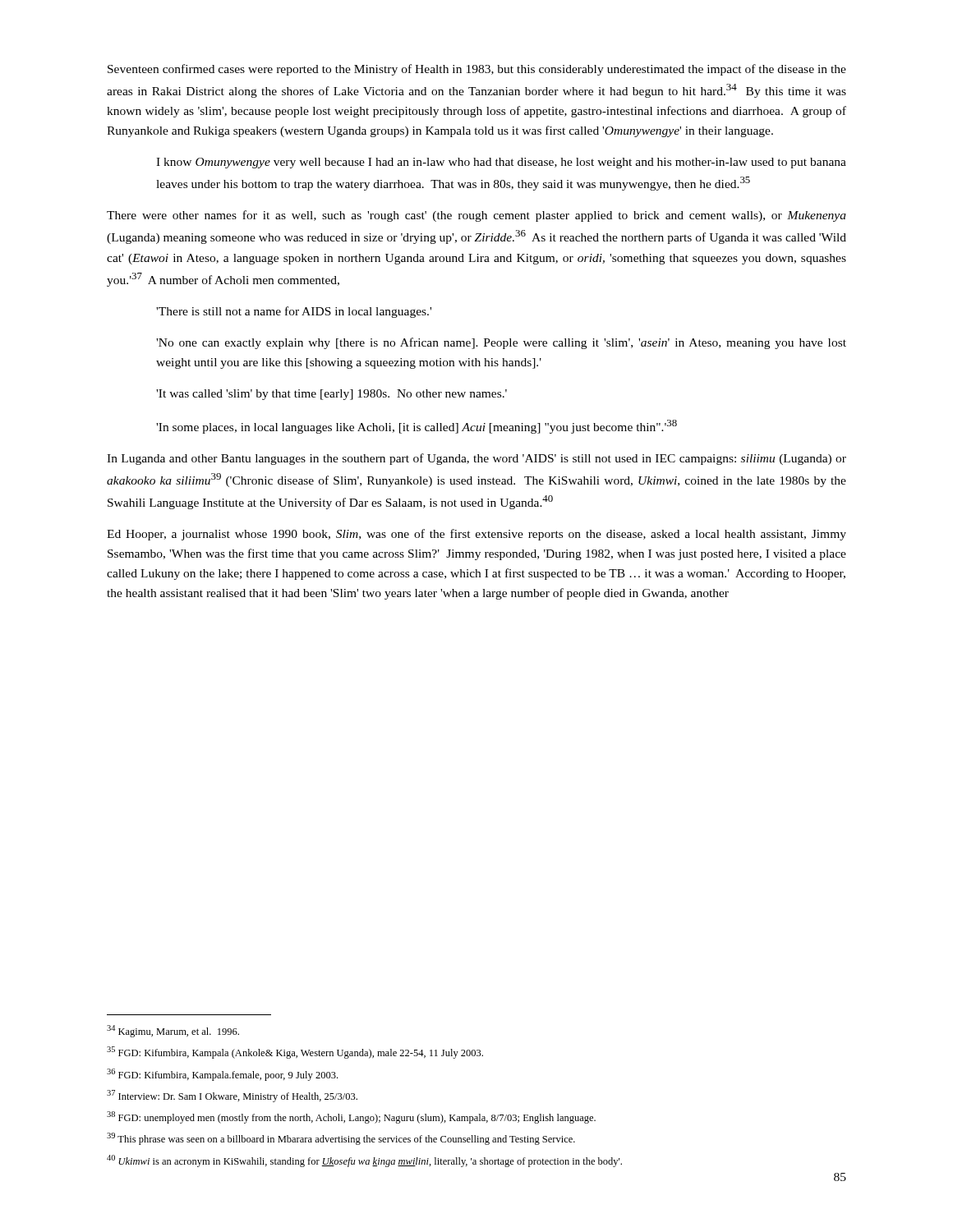Locate the text block with the text "In Luganda and other Bantu"

(x=476, y=480)
